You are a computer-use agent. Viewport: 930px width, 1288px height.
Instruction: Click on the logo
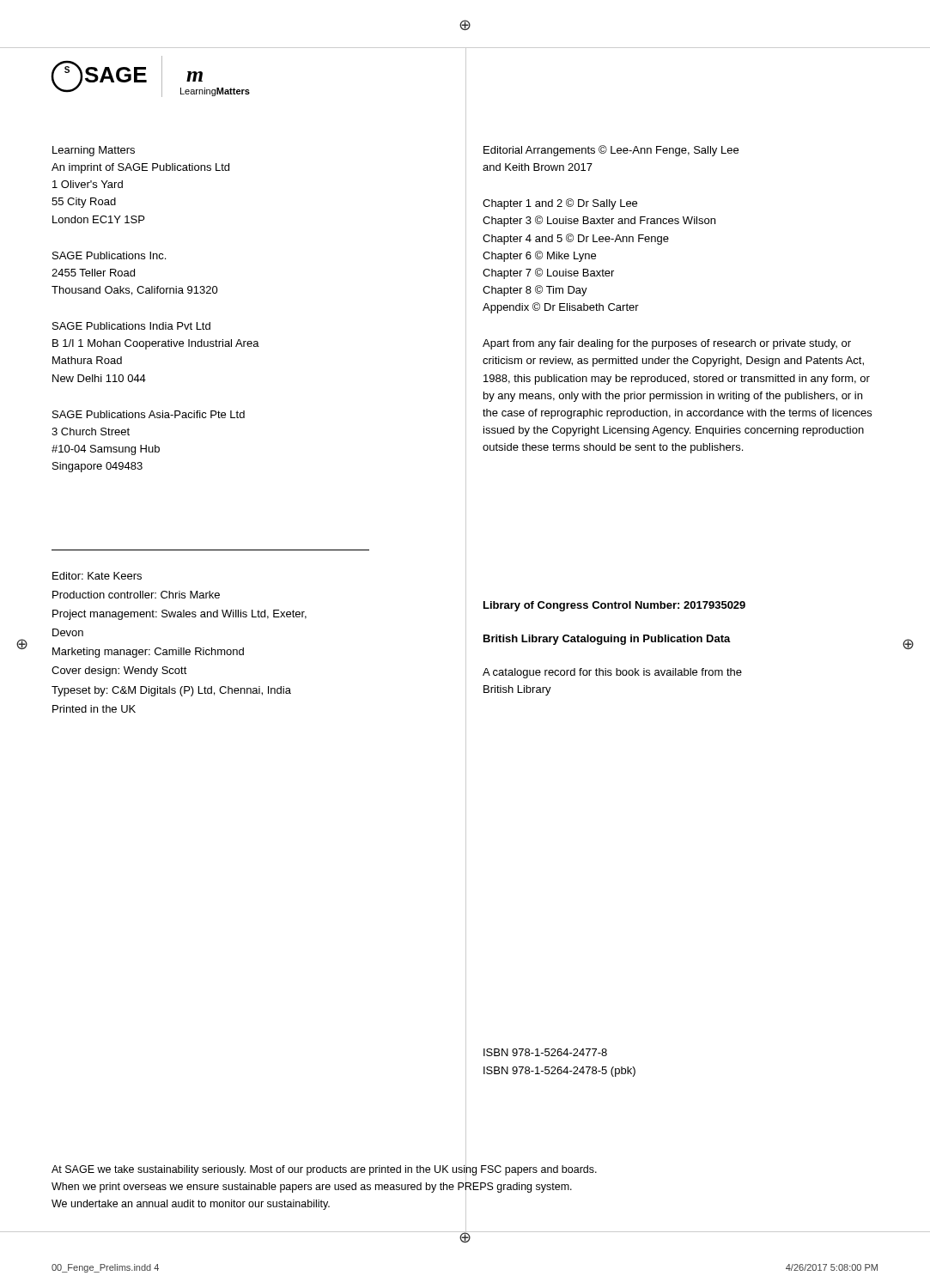coord(197,76)
